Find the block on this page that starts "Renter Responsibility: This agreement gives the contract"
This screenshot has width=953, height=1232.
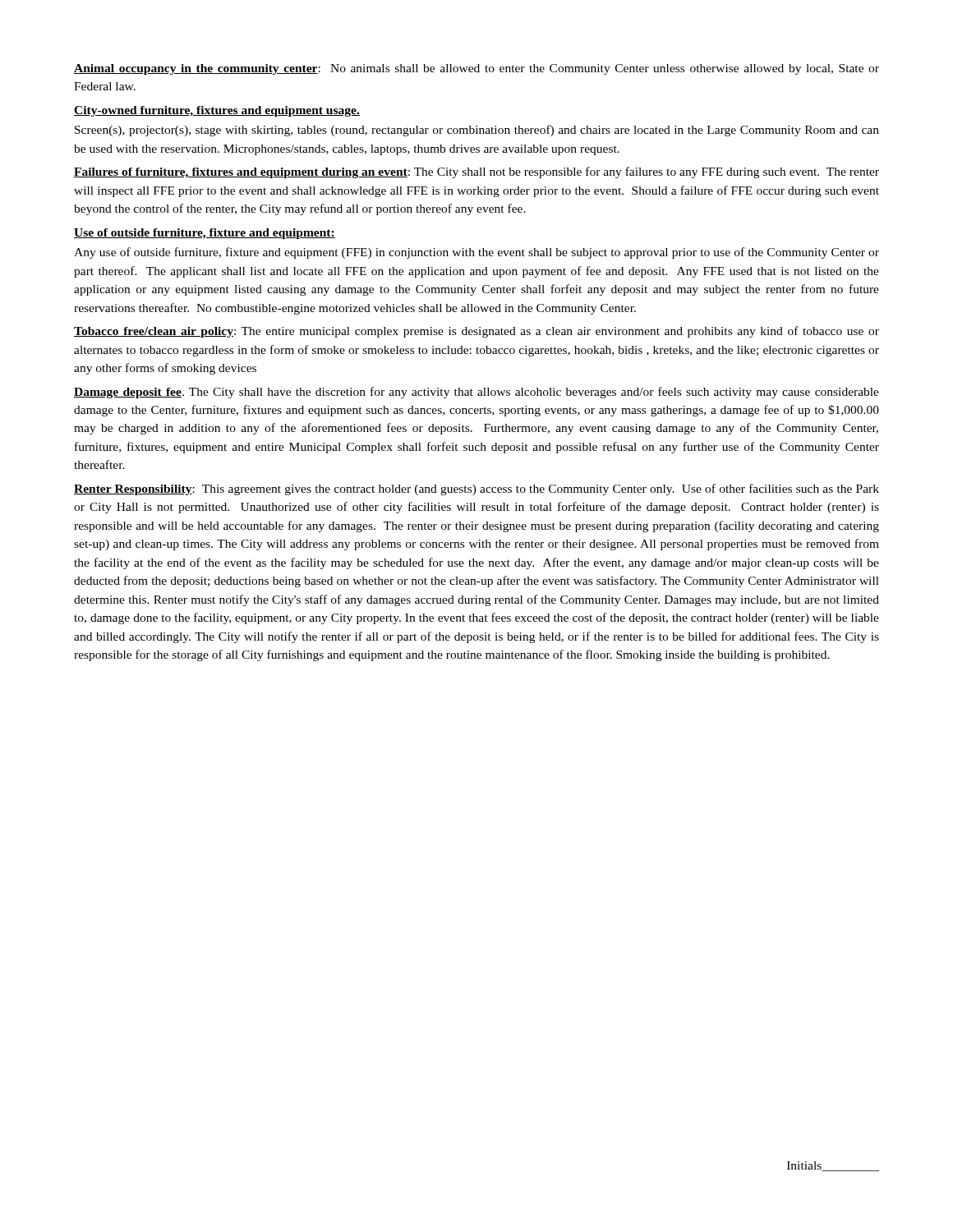click(476, 571)
